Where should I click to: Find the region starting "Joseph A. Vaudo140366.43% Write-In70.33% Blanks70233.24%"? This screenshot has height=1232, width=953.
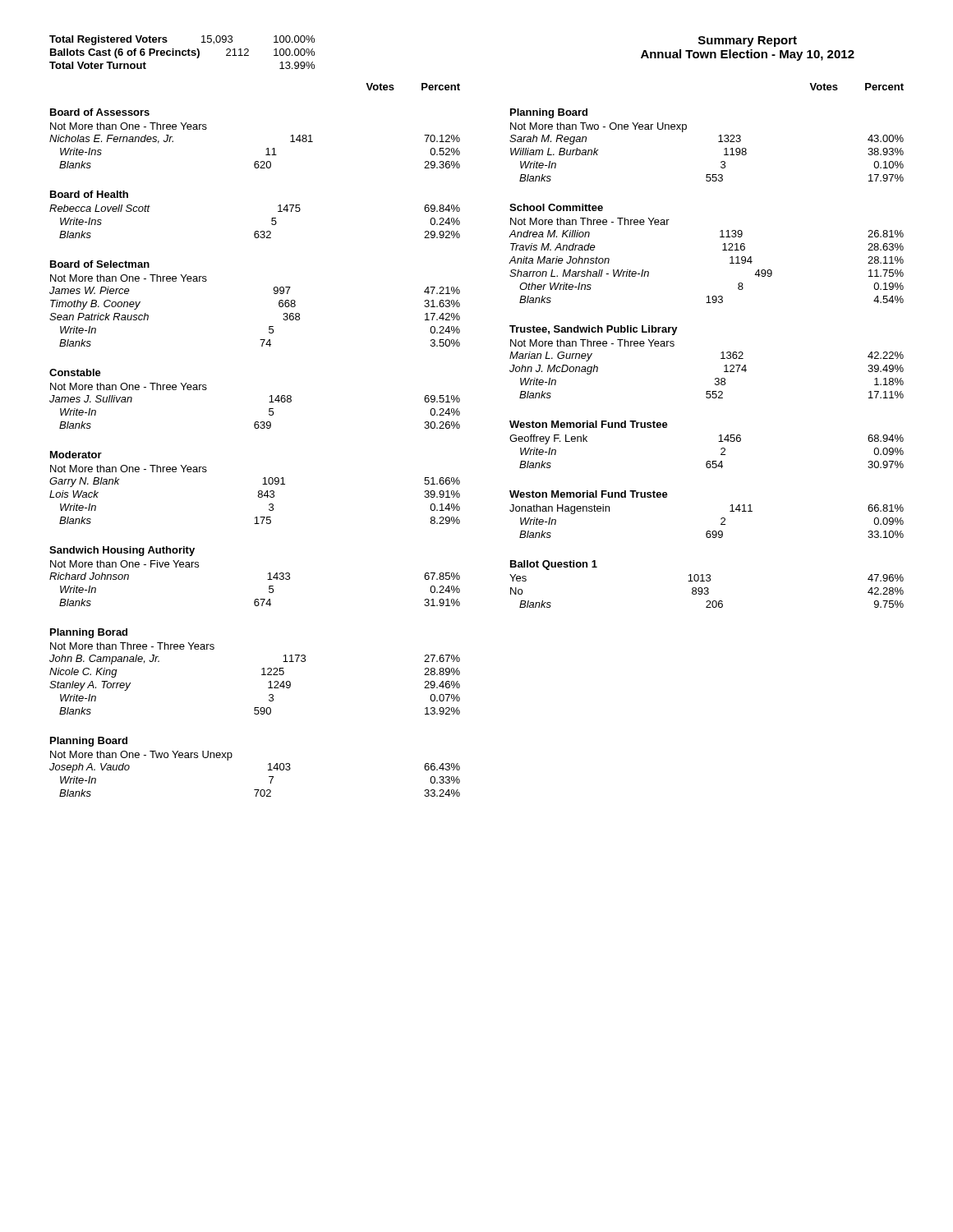[255, 780]
